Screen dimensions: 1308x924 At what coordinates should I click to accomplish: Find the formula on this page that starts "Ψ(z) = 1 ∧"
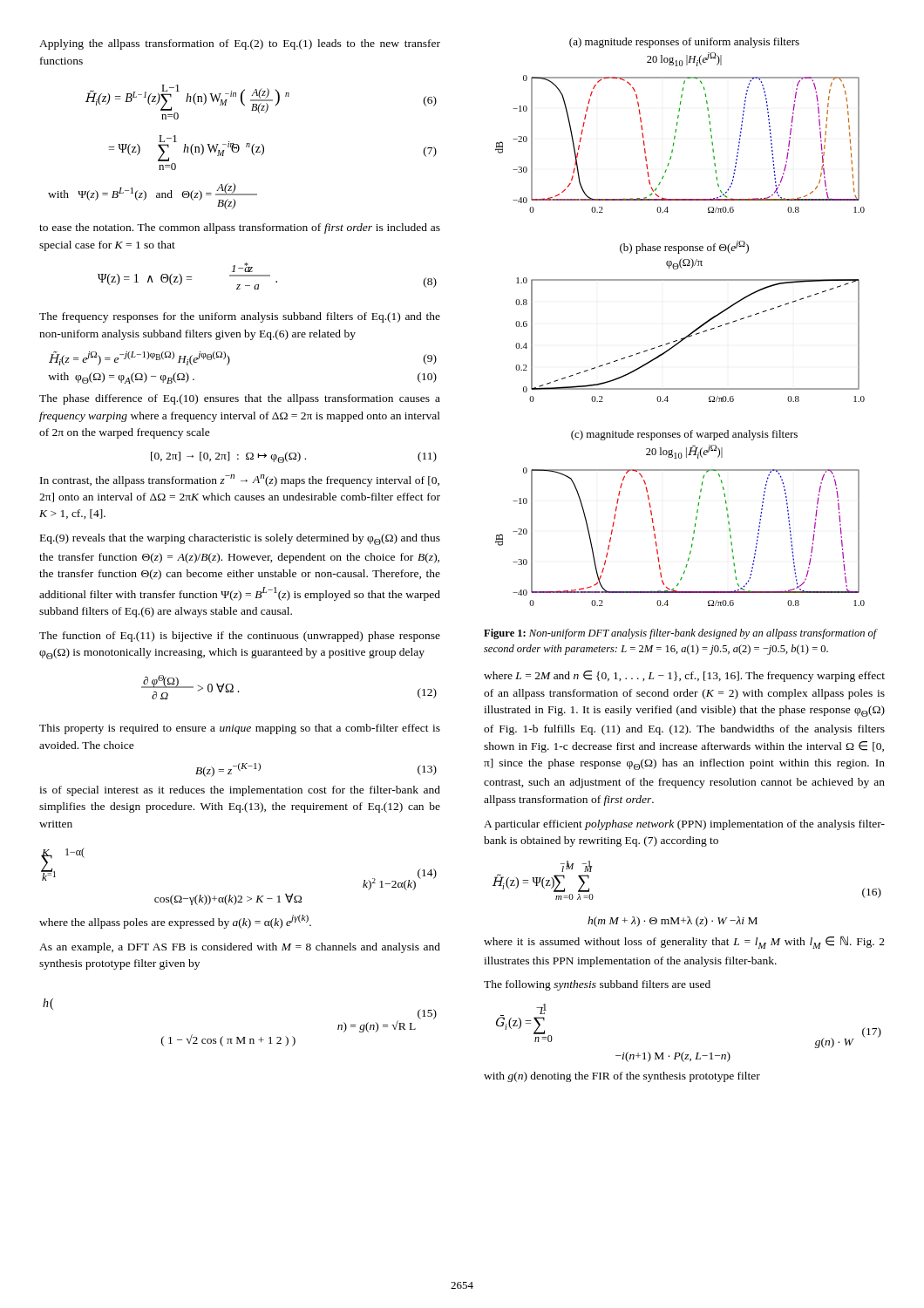240,282
